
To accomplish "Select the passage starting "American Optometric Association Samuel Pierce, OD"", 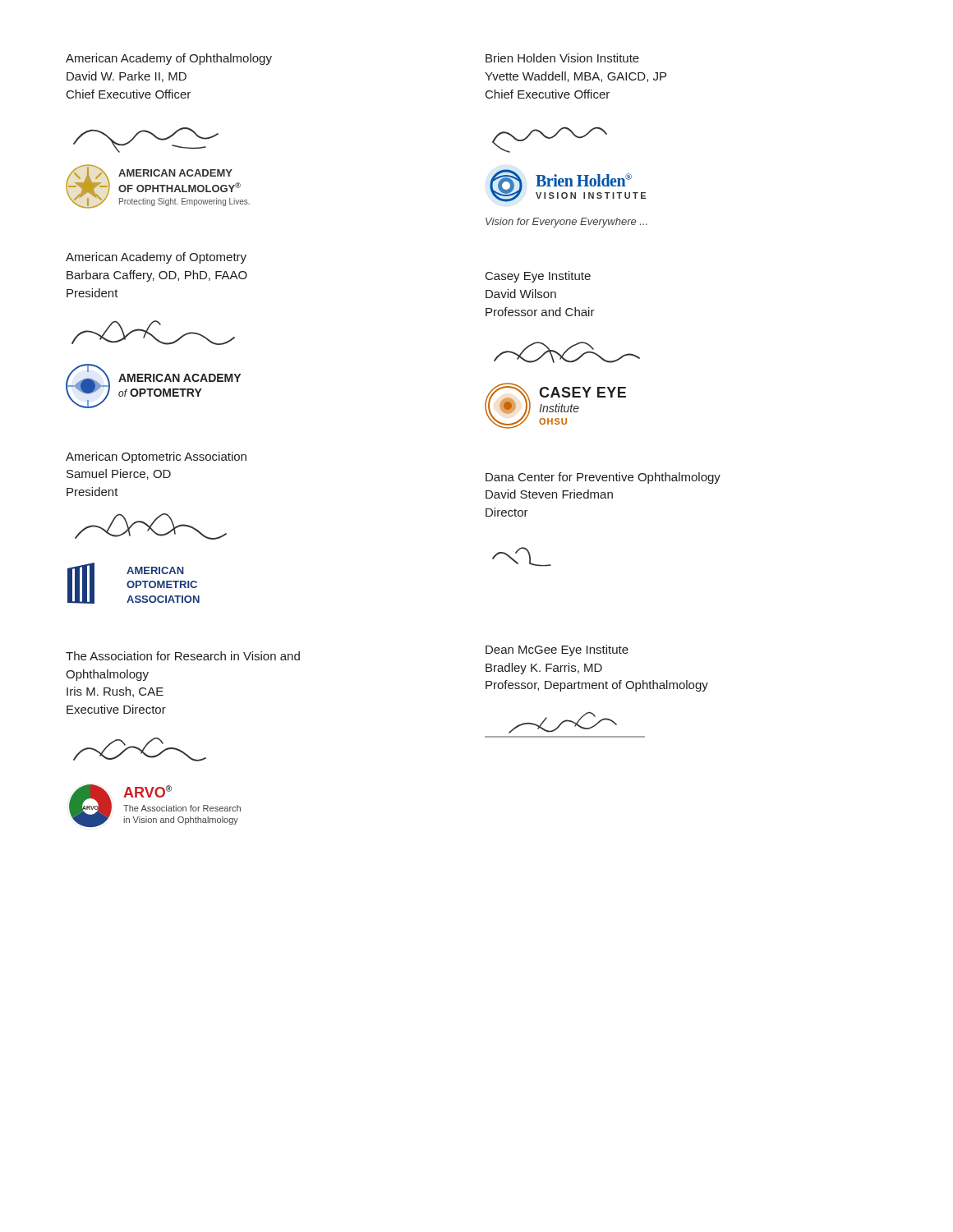I will (x=156, y=457).
